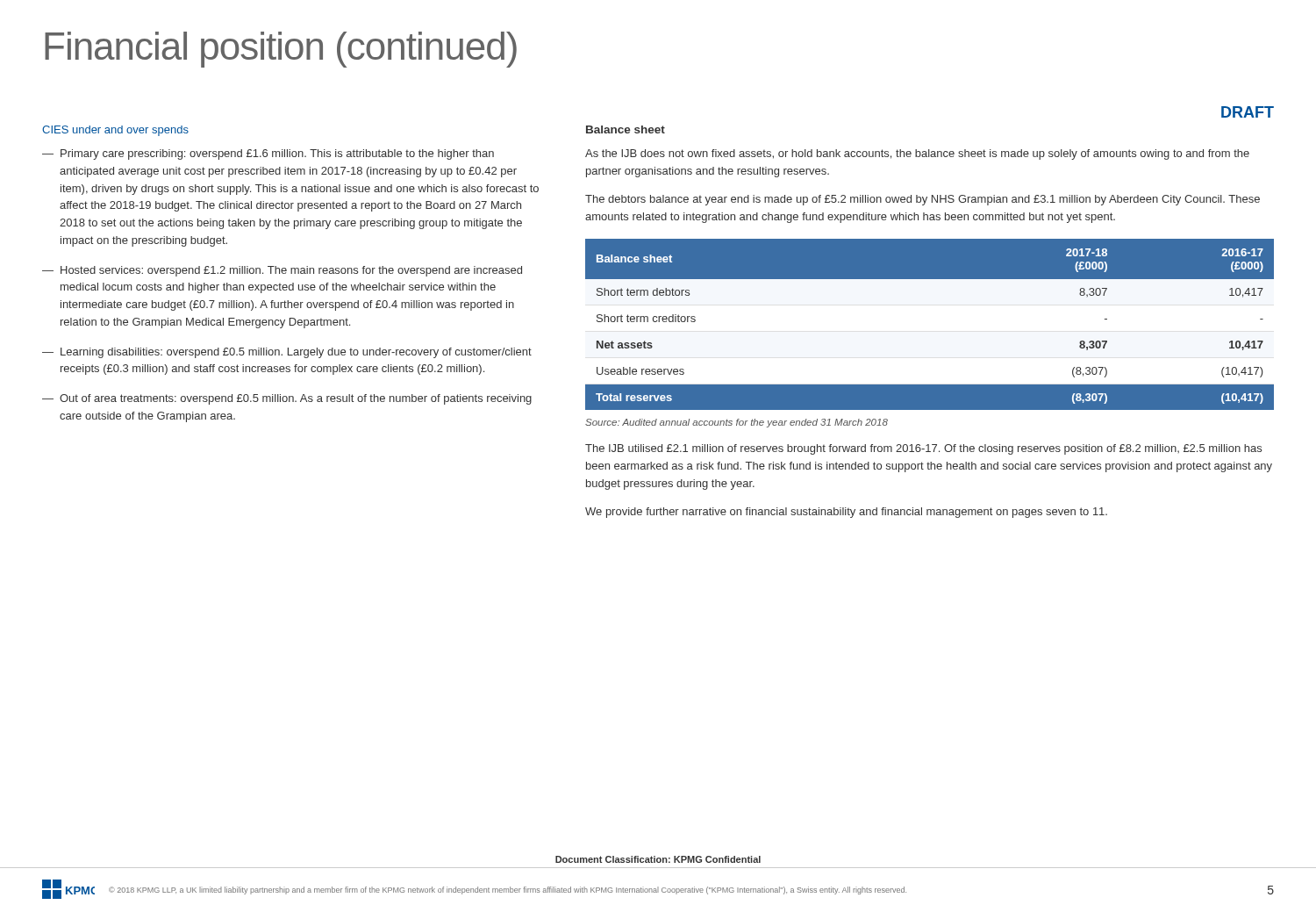Click on the passage starting "As the IJB does not own fixed assets,"

[x=917, y=162]
